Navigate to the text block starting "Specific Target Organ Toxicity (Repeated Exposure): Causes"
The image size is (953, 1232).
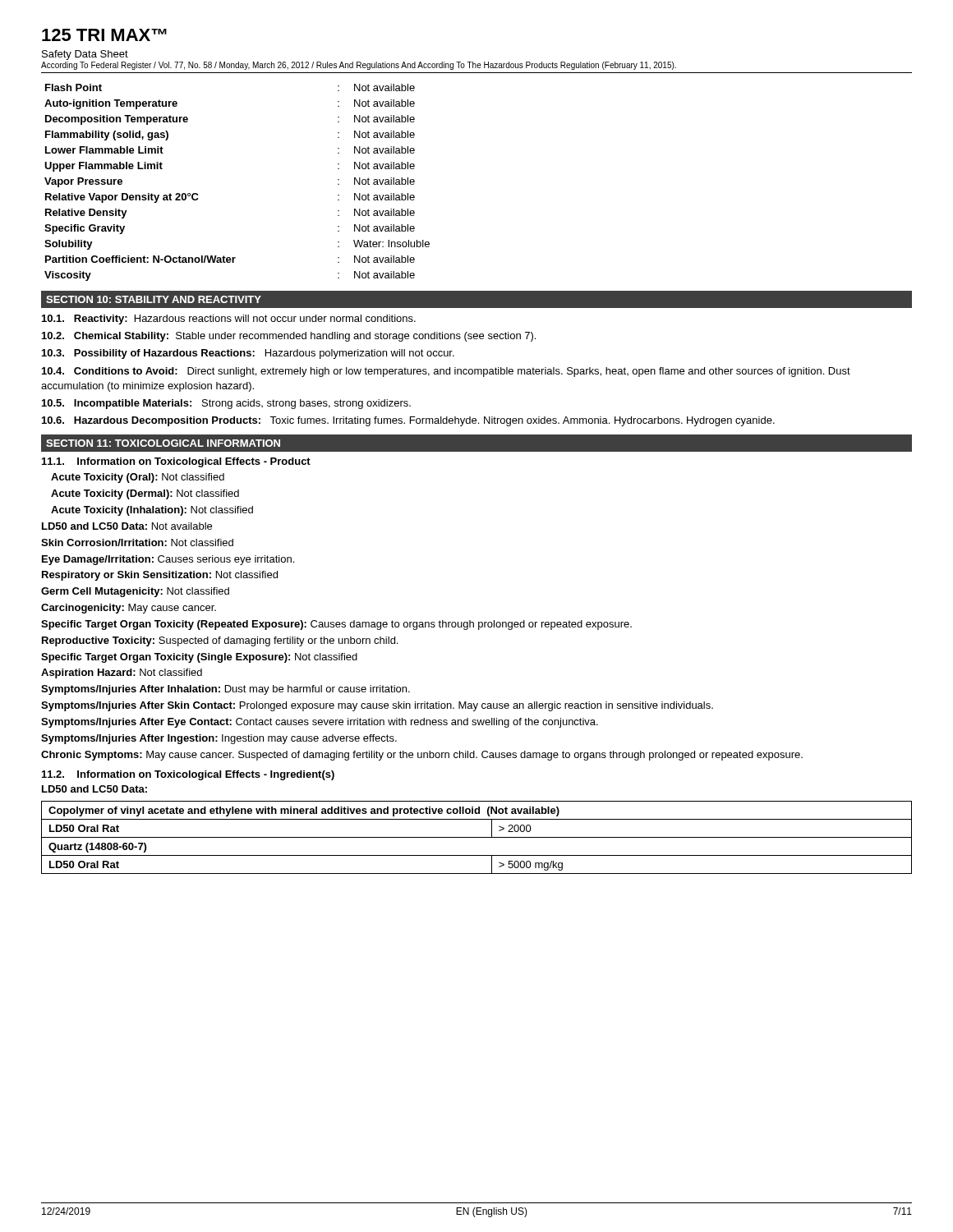(337, 624)
